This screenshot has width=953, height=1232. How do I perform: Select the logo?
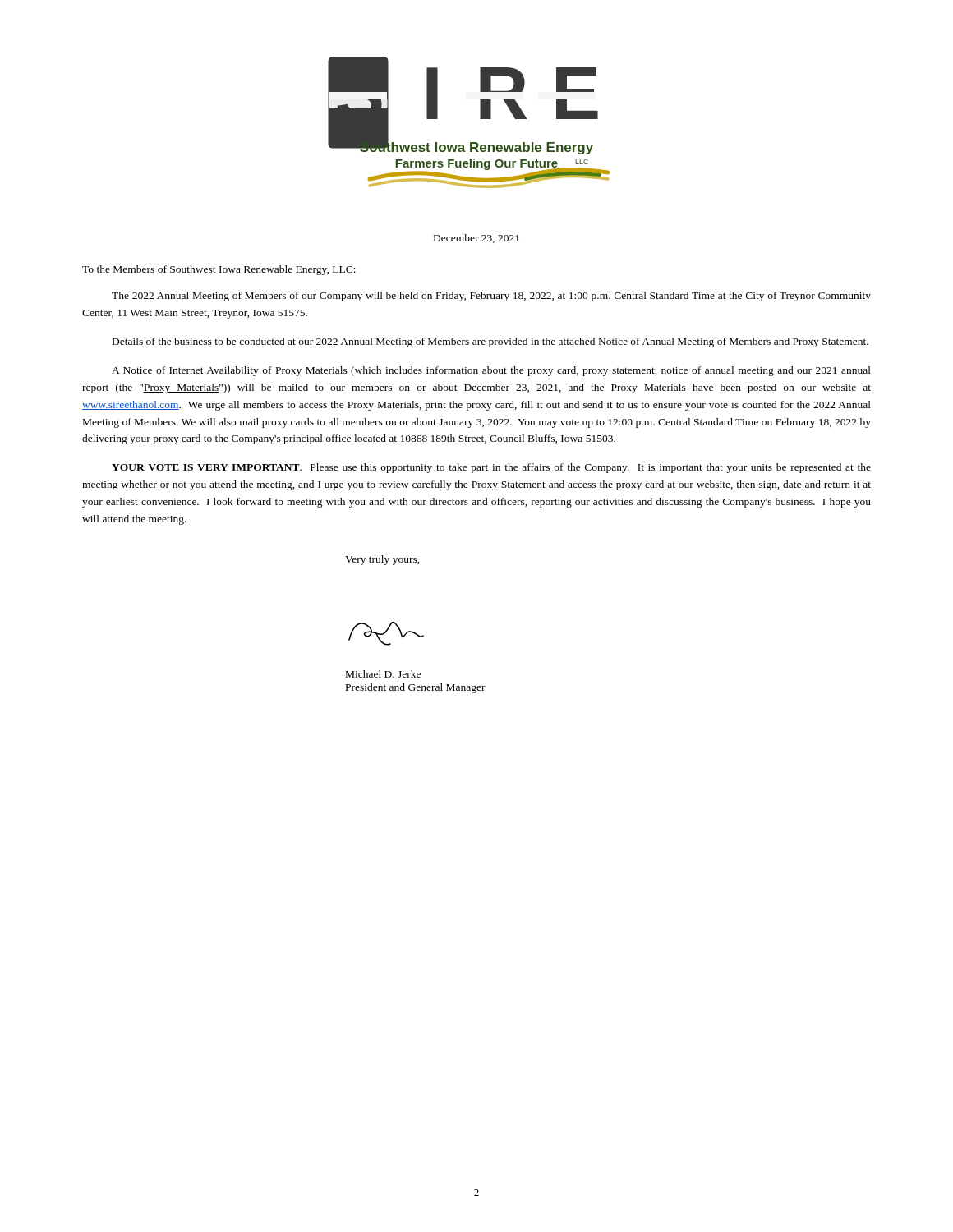coord(476,133)
